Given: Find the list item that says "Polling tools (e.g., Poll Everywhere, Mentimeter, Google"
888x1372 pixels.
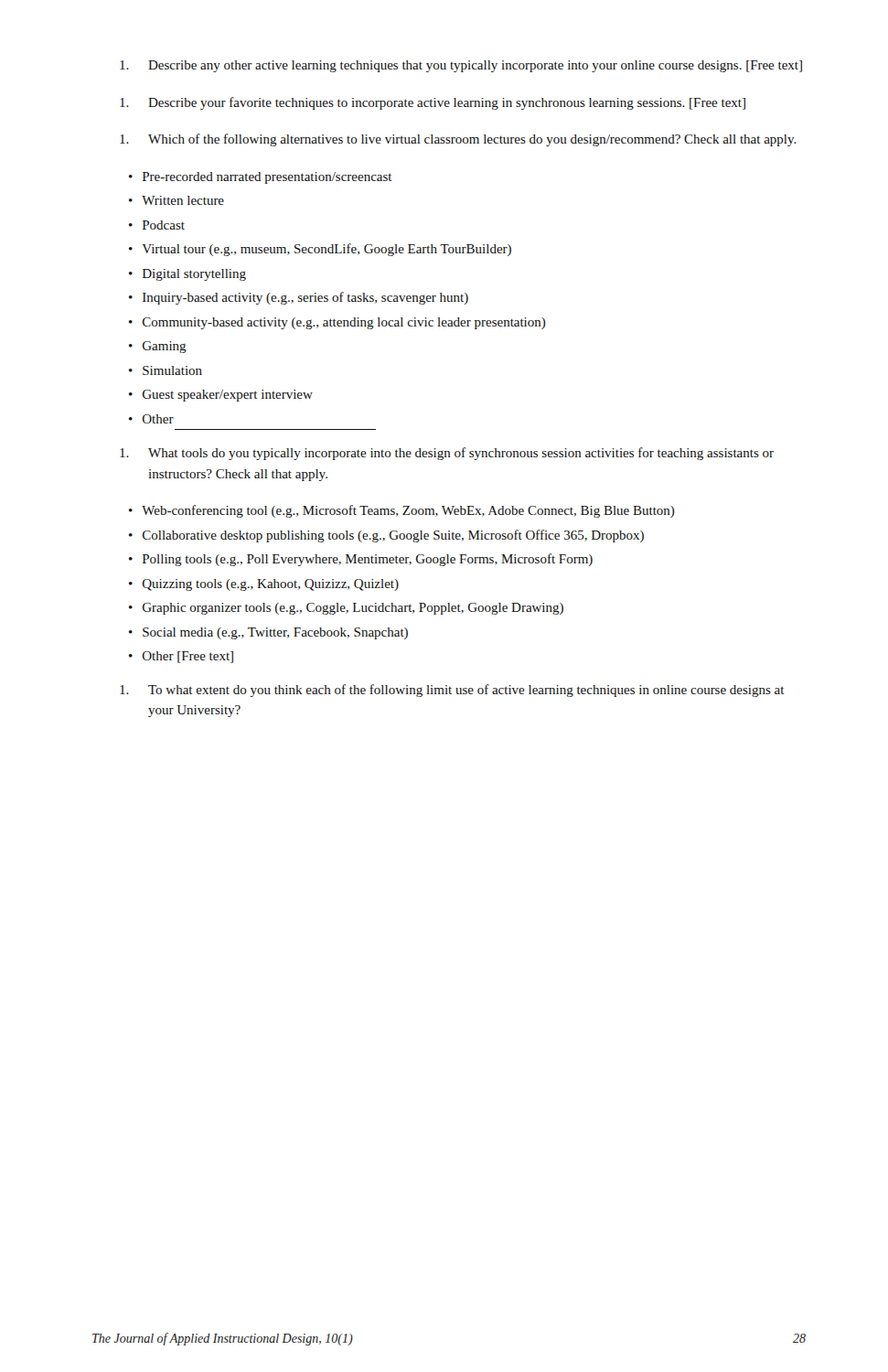Looking at the screenshot, I should pyautogui.click(x=367, y=559).
